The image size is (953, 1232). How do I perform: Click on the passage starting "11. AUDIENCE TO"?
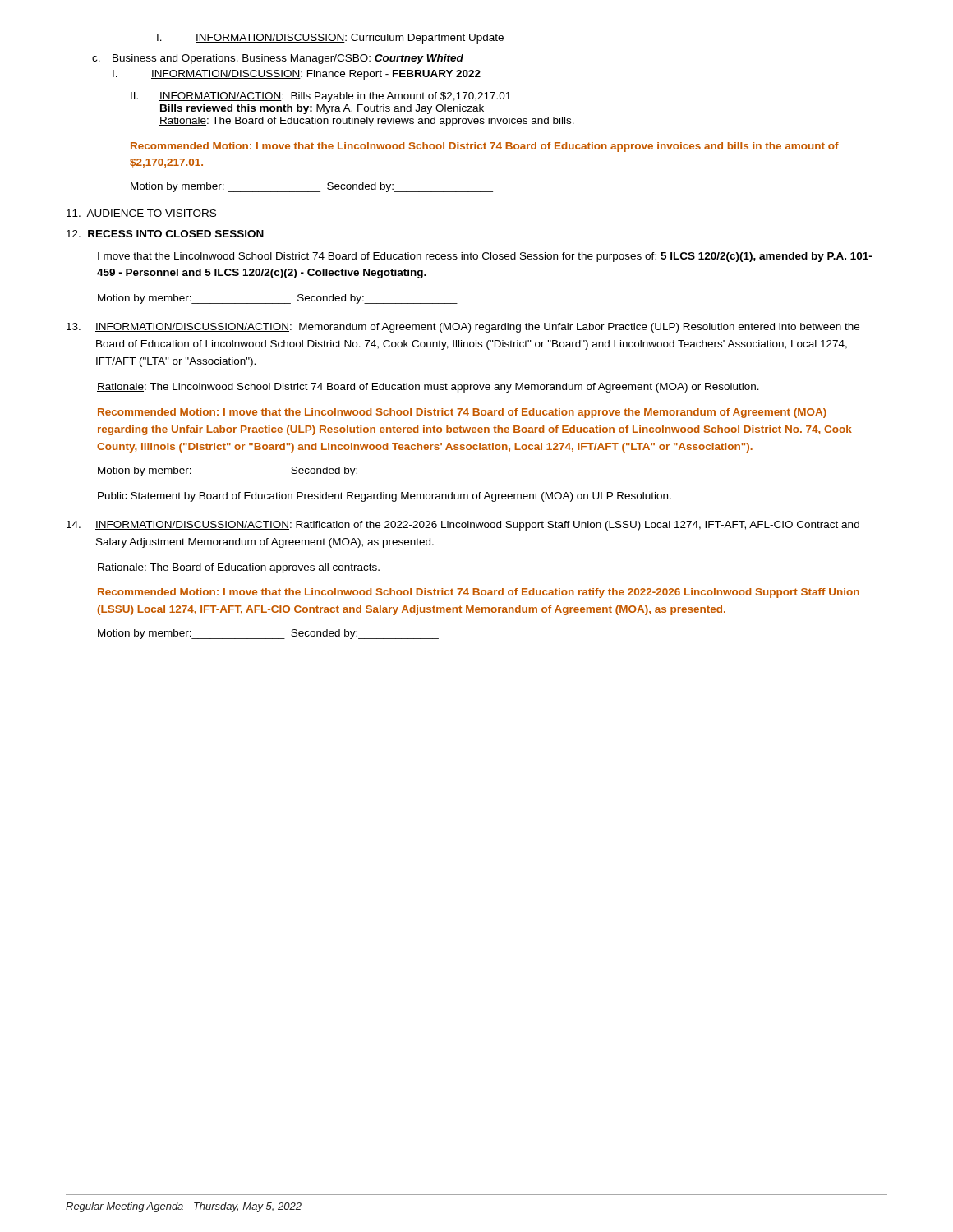[141, 213]
